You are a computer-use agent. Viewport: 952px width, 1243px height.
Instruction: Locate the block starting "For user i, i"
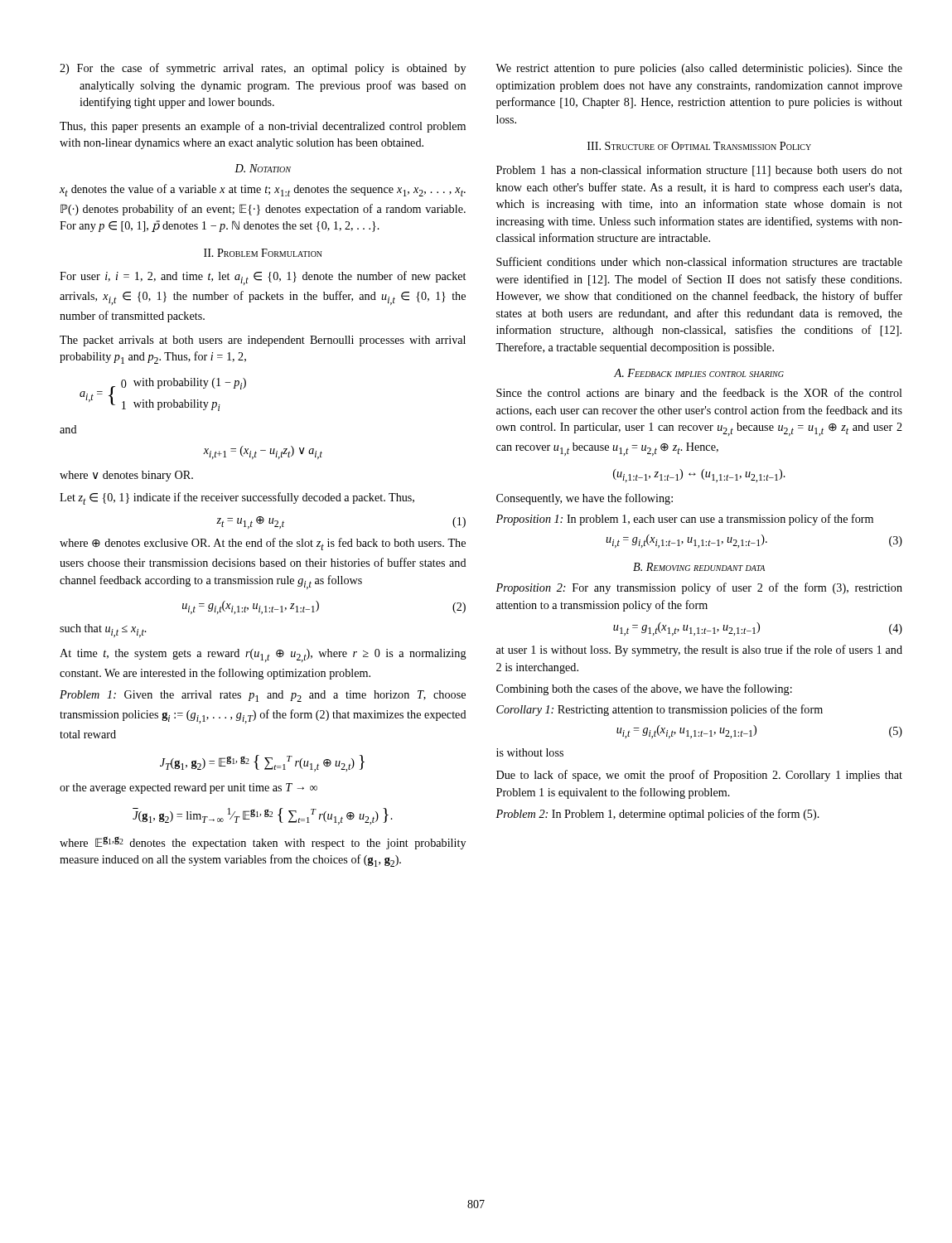pyautogui.click(x=263, y=296)
